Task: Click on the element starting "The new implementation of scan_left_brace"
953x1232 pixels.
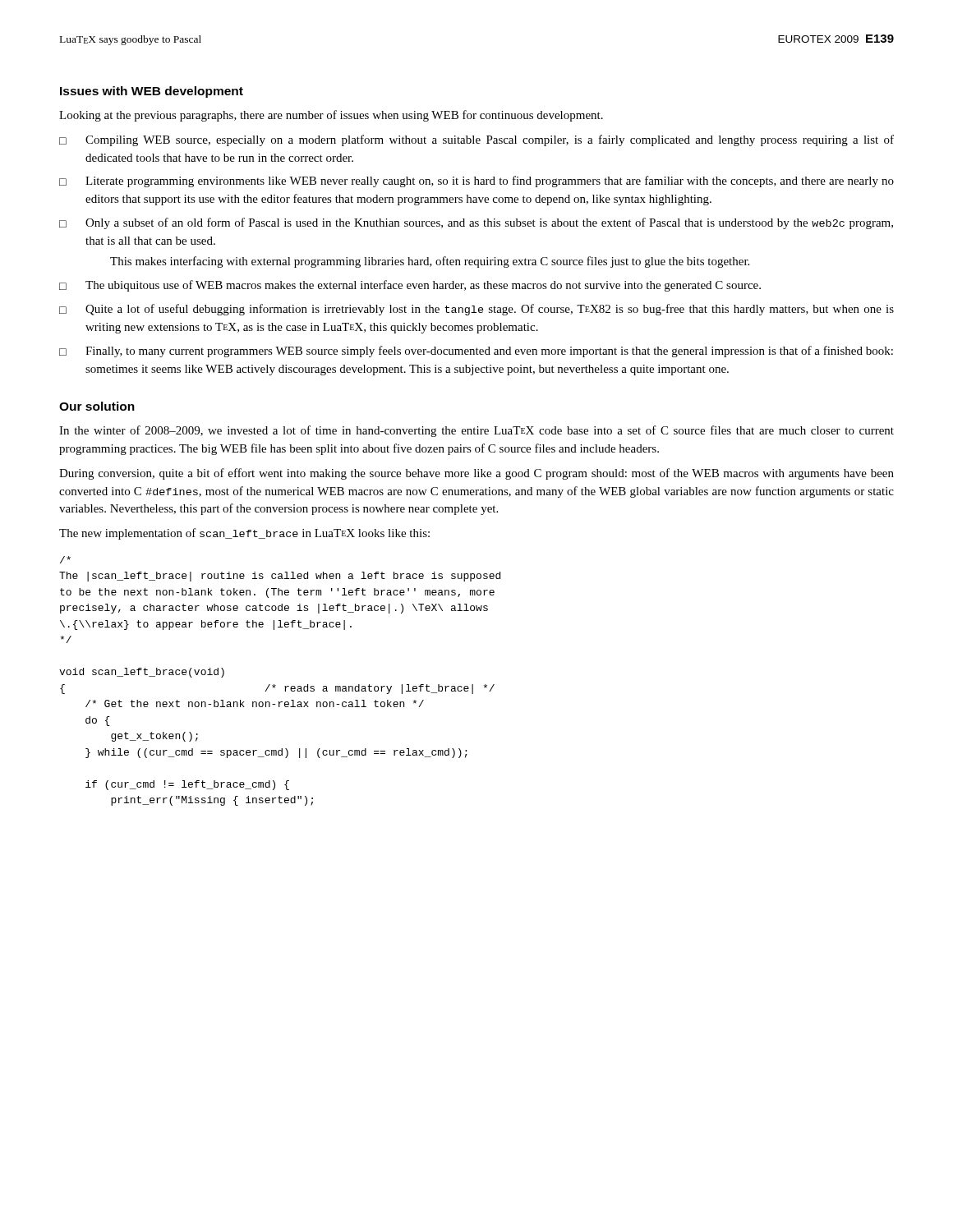Action: click(245, 534)
